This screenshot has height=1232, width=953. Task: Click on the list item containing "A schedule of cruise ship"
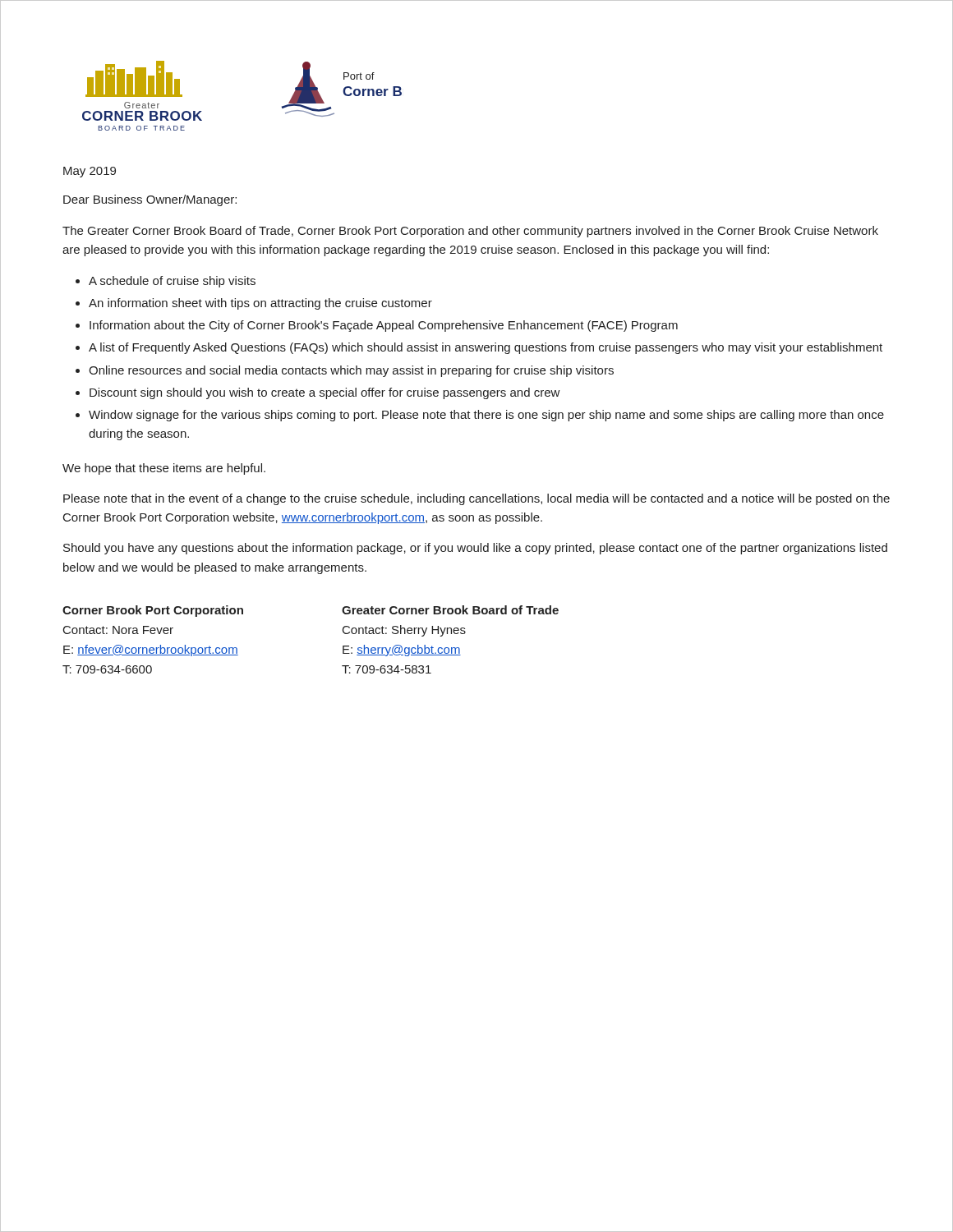(x=172, y=280)
